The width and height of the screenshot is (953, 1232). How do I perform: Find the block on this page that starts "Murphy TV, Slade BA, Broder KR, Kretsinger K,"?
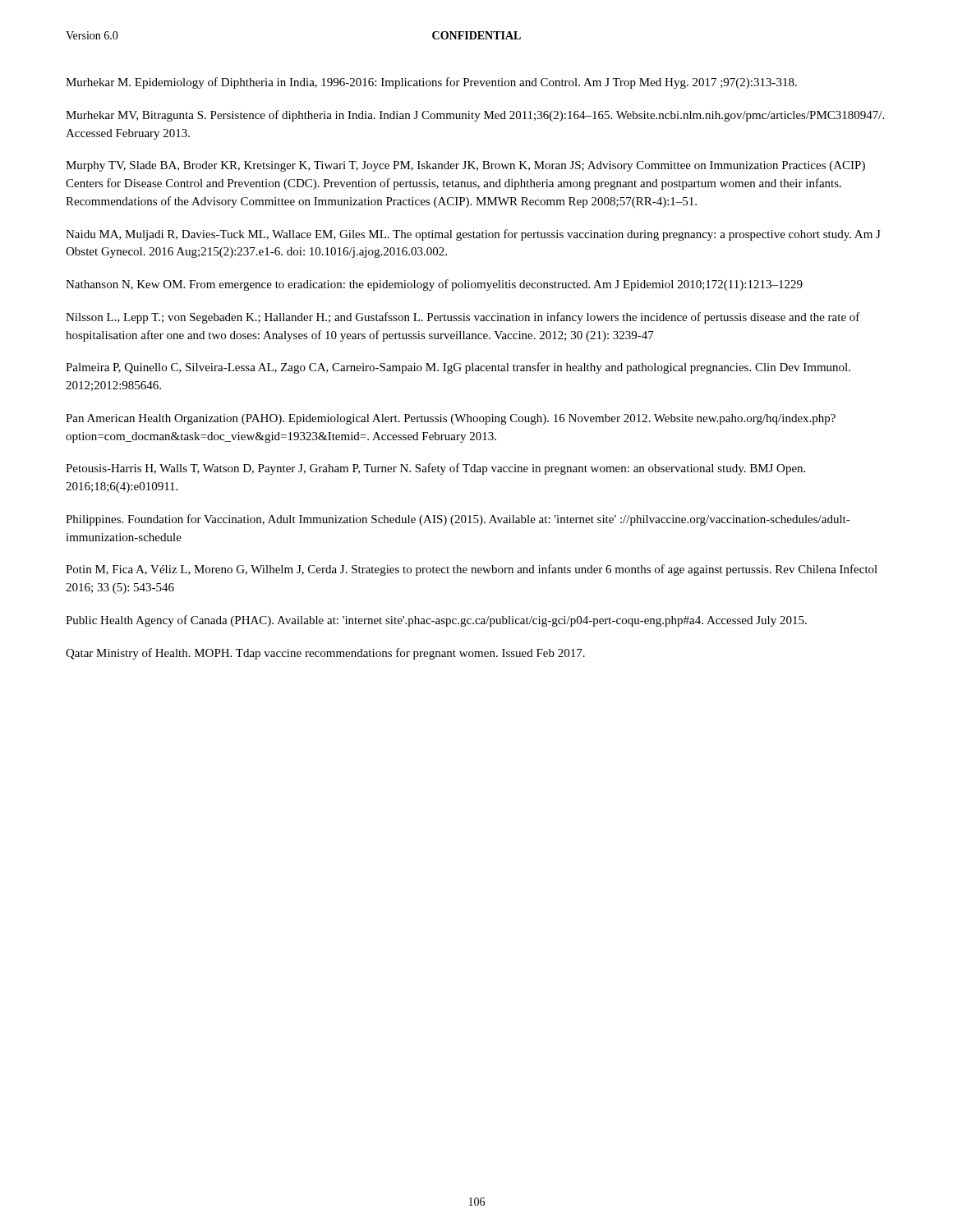pyautogui.click(x=466, y=183)
